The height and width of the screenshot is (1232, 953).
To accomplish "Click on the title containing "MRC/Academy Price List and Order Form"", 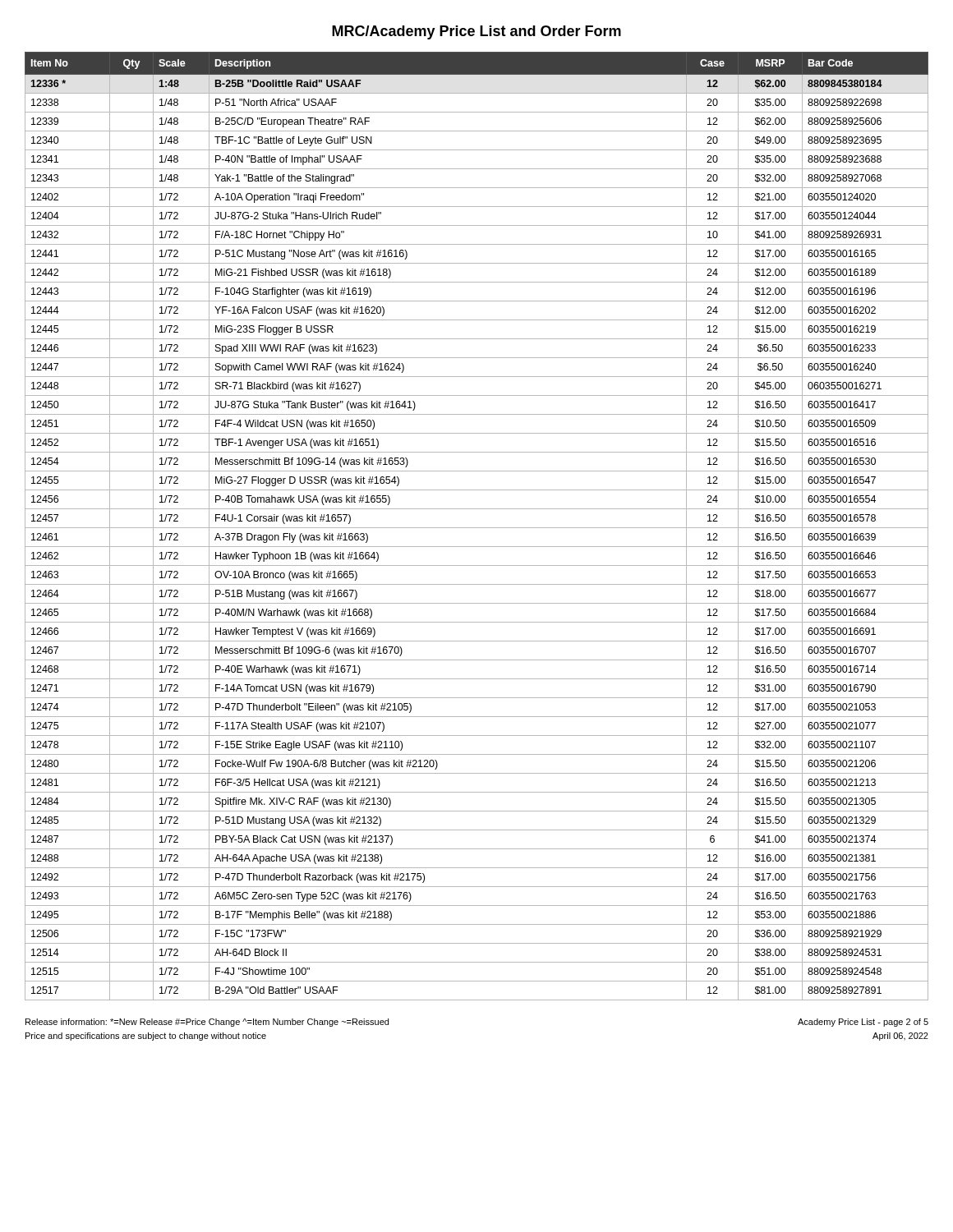I will click(476, 31).
